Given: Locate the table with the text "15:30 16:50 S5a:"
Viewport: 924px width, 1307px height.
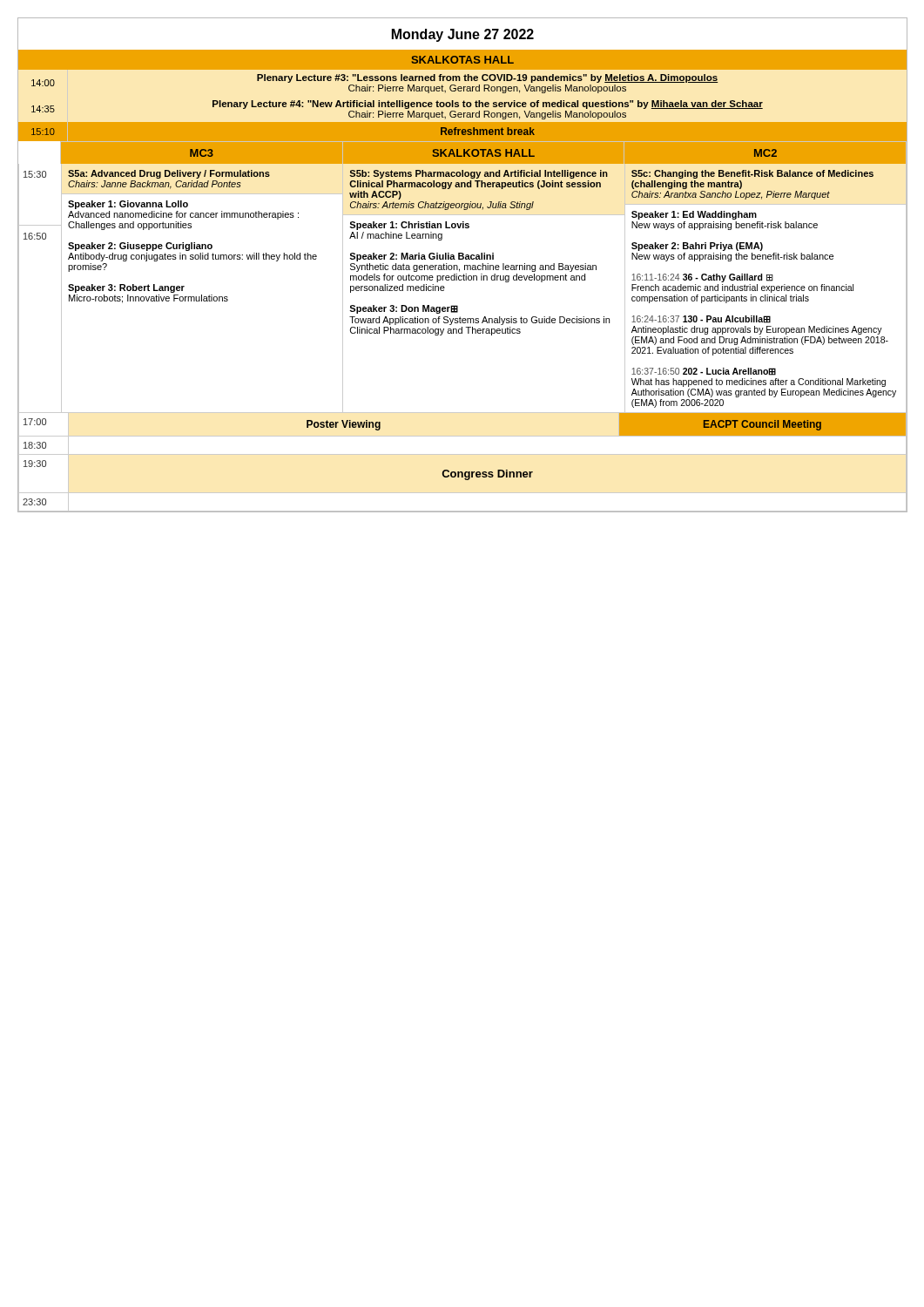Looking at the screenshot, I should pos(462,288).
